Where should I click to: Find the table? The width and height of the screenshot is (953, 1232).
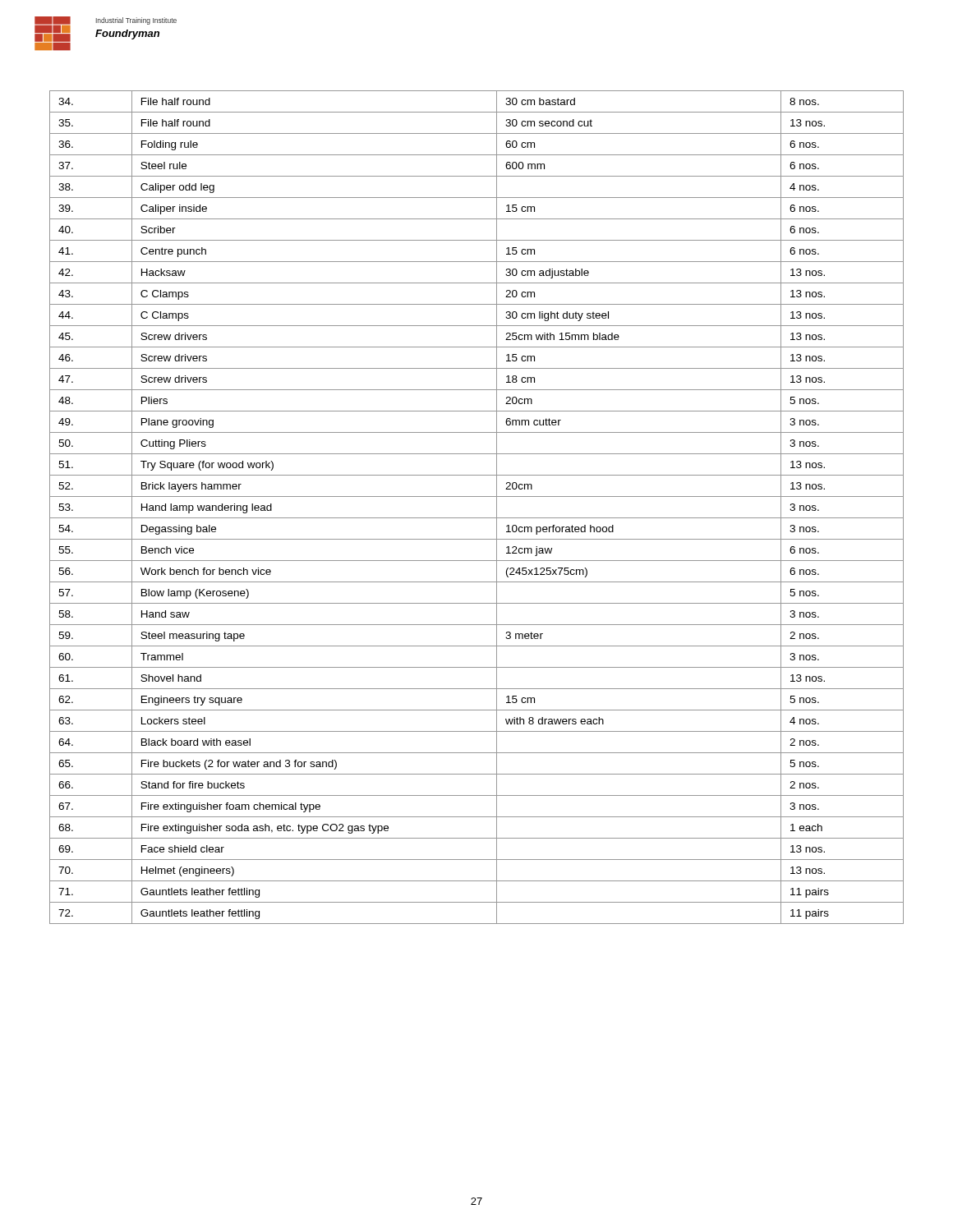pyautogui.click(x=476, y=507)
